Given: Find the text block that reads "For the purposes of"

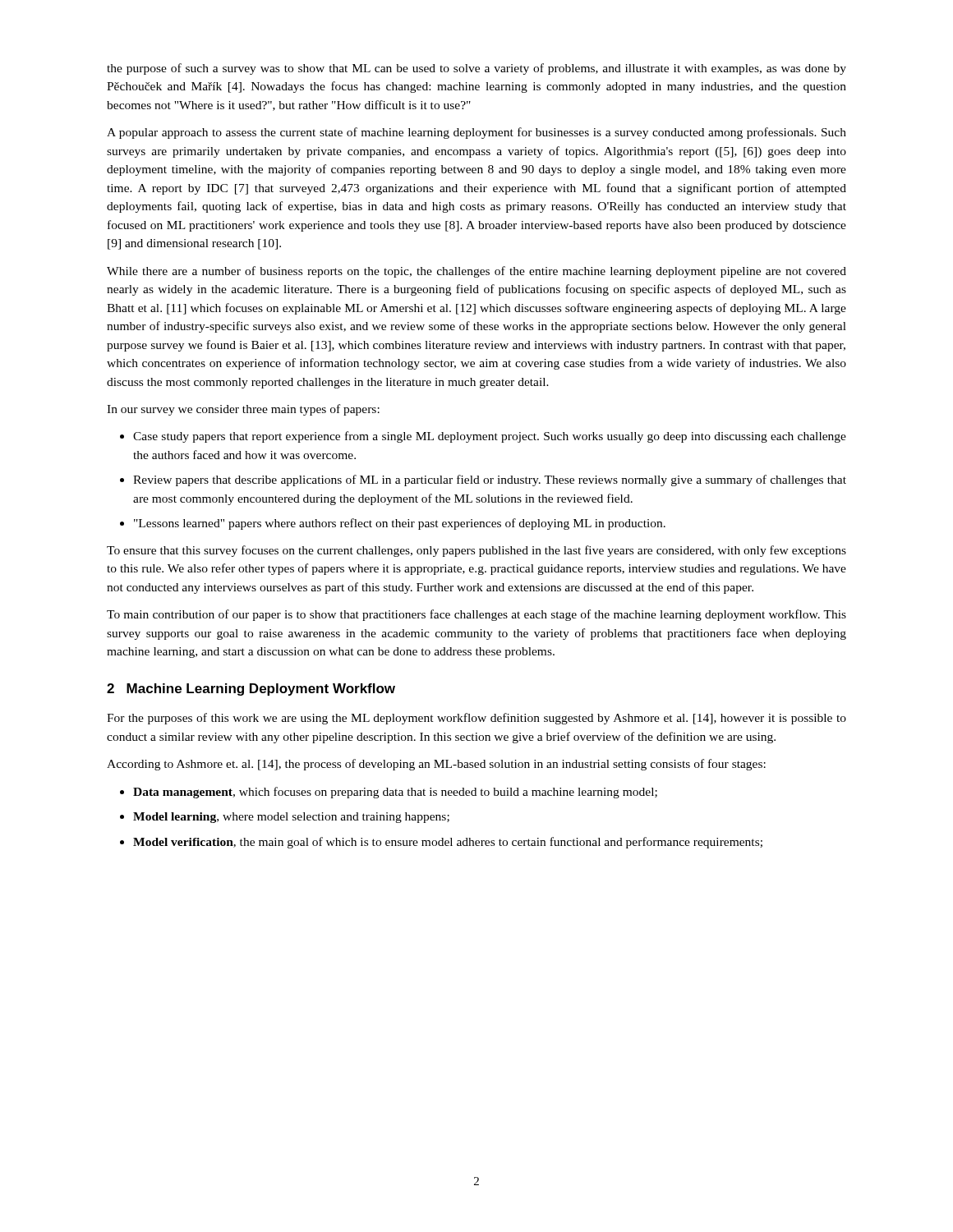Looking at the screenshot, I should click(476, 727).
